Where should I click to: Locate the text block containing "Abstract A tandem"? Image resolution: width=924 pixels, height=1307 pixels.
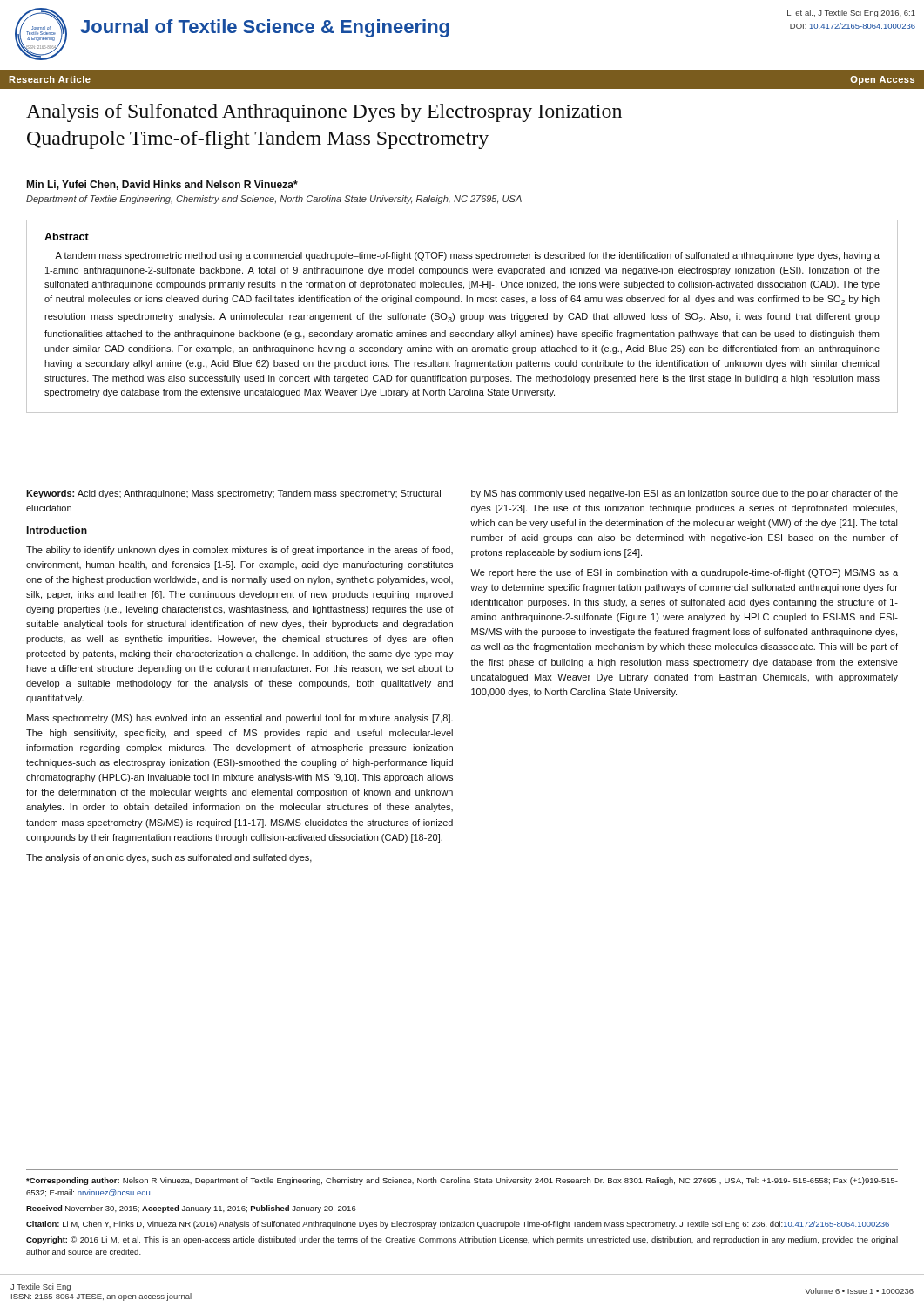pos(462,315)
